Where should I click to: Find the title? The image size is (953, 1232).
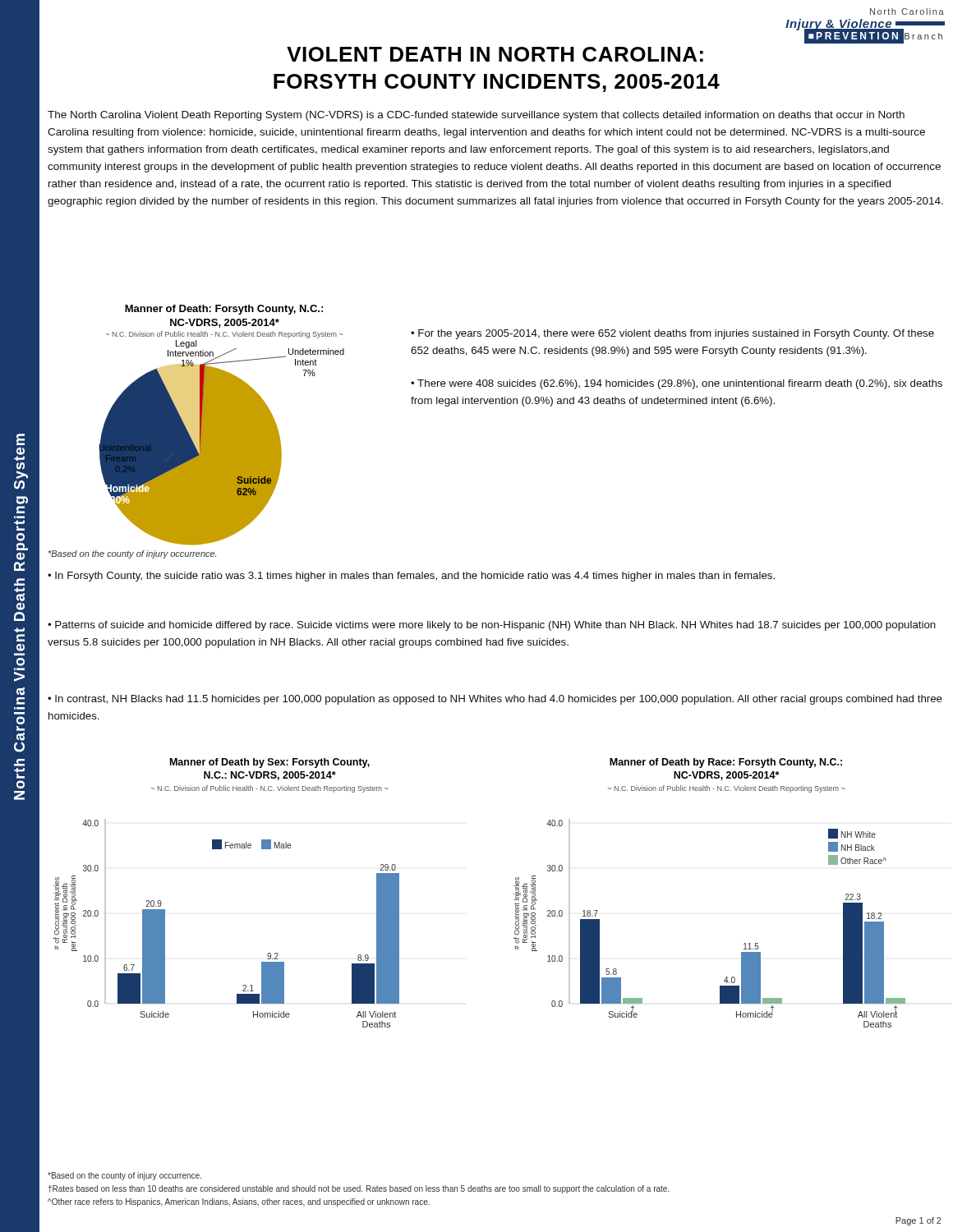pos(496,68)
